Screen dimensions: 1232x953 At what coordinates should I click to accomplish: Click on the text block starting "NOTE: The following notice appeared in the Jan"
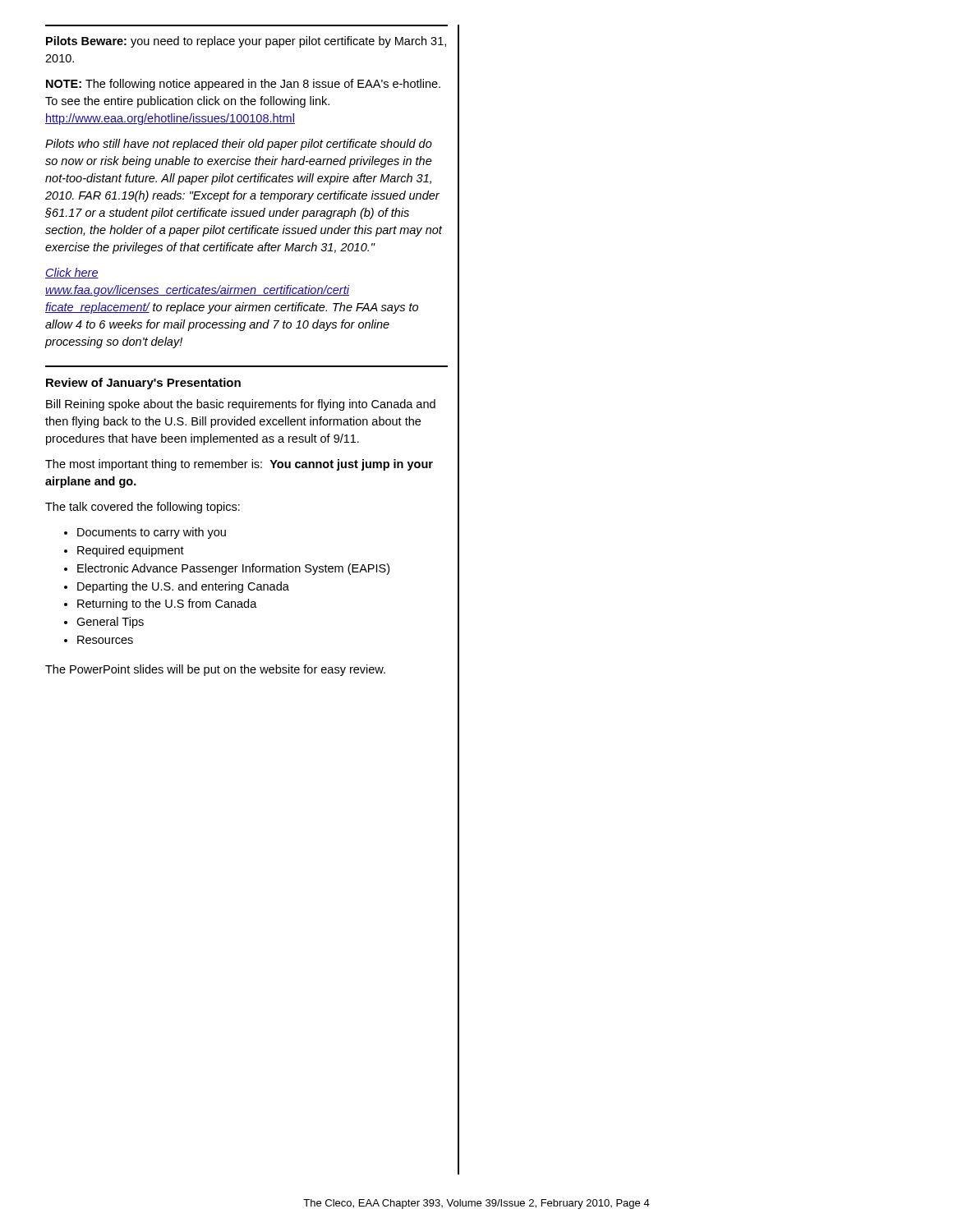coord(243,101)
